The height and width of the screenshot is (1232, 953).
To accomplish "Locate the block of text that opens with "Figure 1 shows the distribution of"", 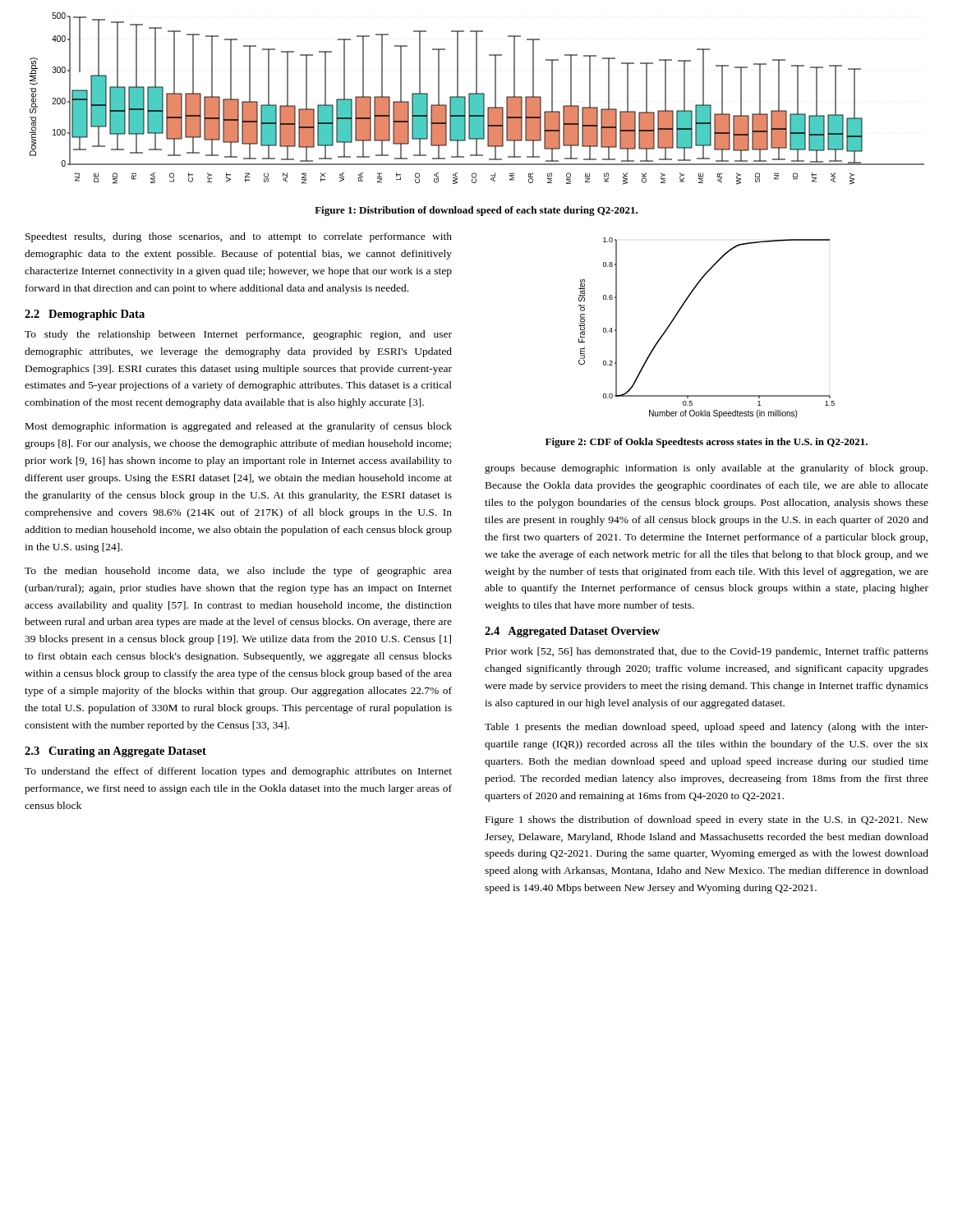I will coord(707,853).
